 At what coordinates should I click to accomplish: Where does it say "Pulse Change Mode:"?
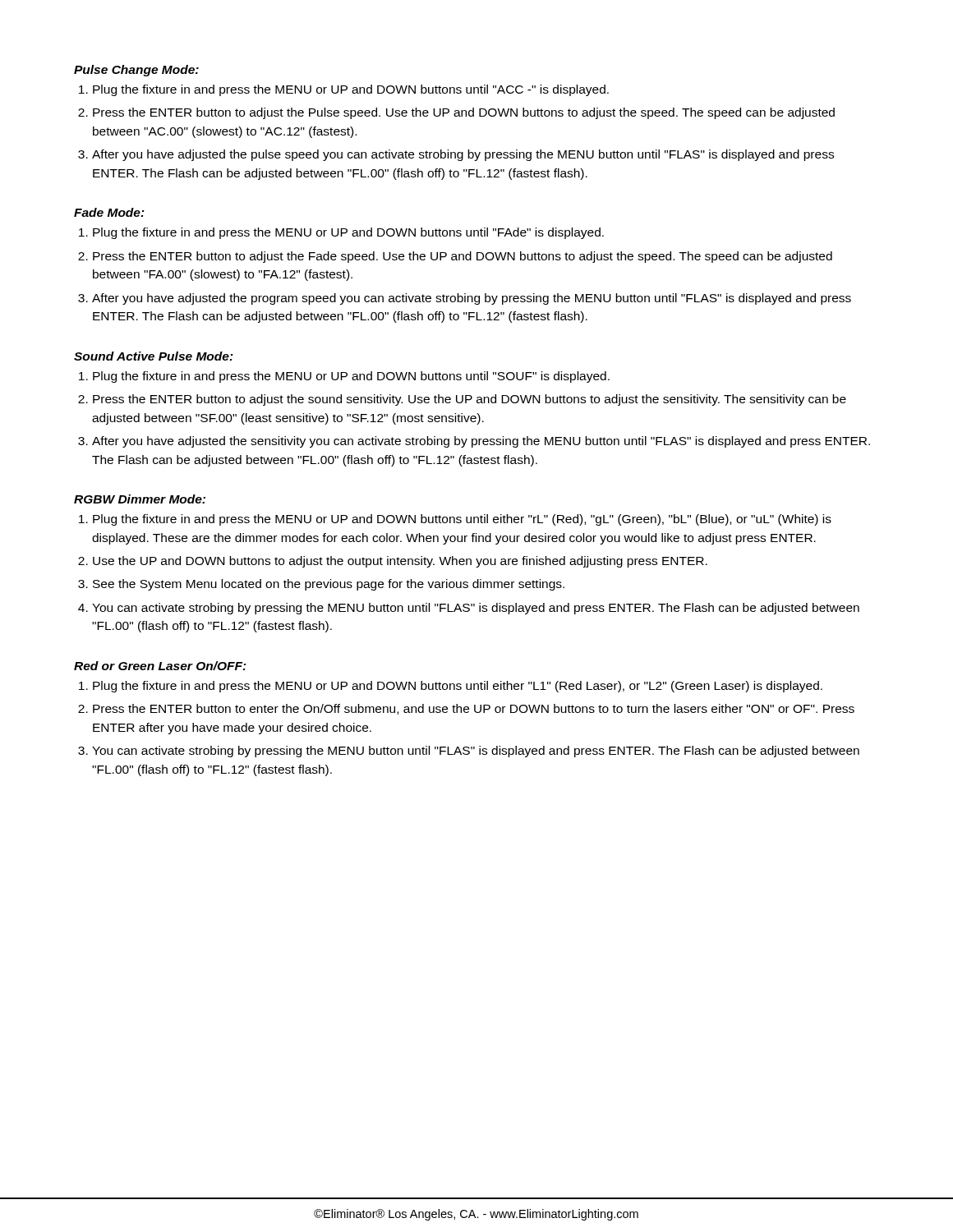(x=137, y=69)
